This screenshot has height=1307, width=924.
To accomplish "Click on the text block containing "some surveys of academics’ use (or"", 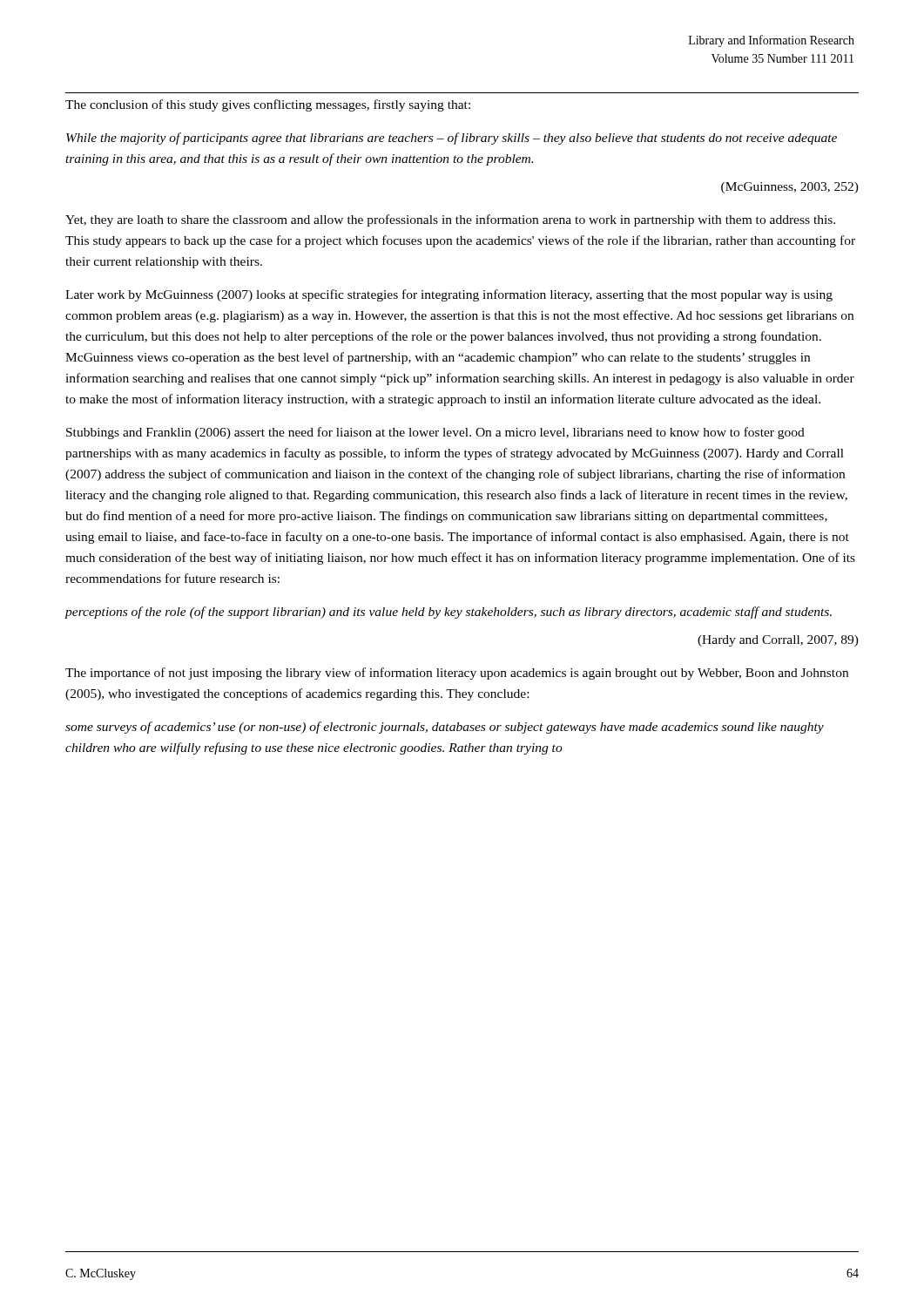I will tap(444, 737).
